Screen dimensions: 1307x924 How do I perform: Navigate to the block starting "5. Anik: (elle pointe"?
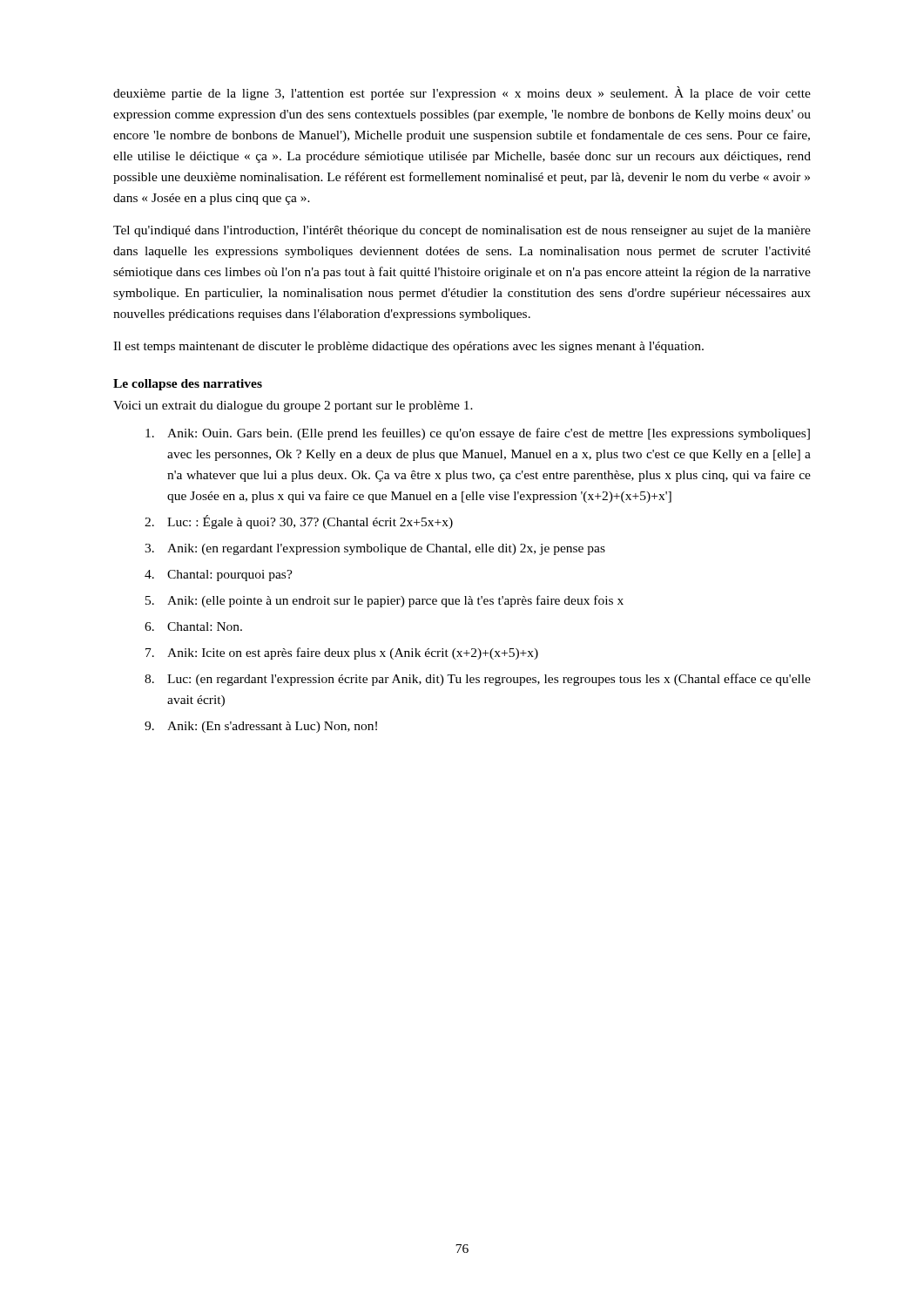point(478,601)
